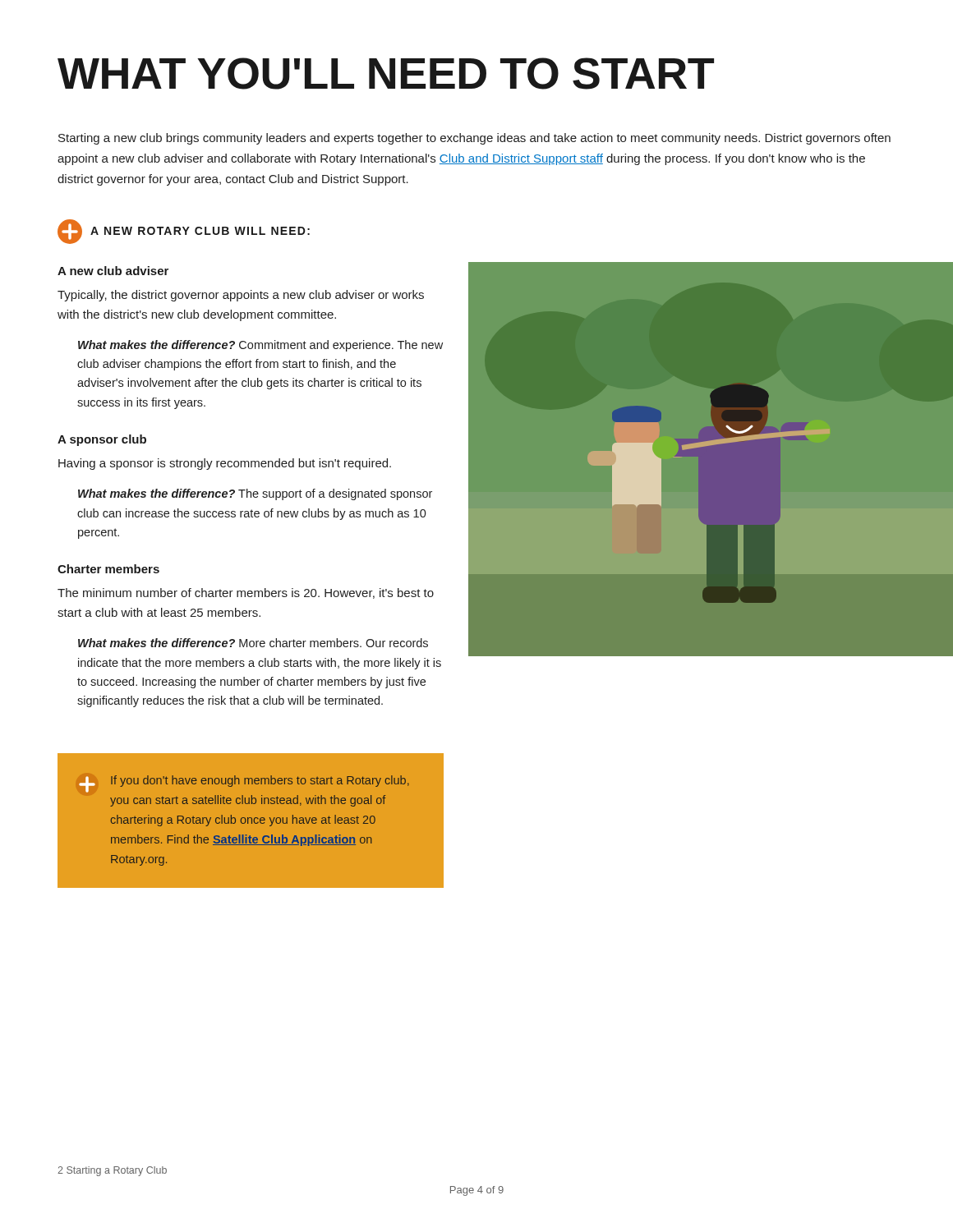953x1232 pixels.
Task: Click on the photo
Action: [x=711, y=459]
